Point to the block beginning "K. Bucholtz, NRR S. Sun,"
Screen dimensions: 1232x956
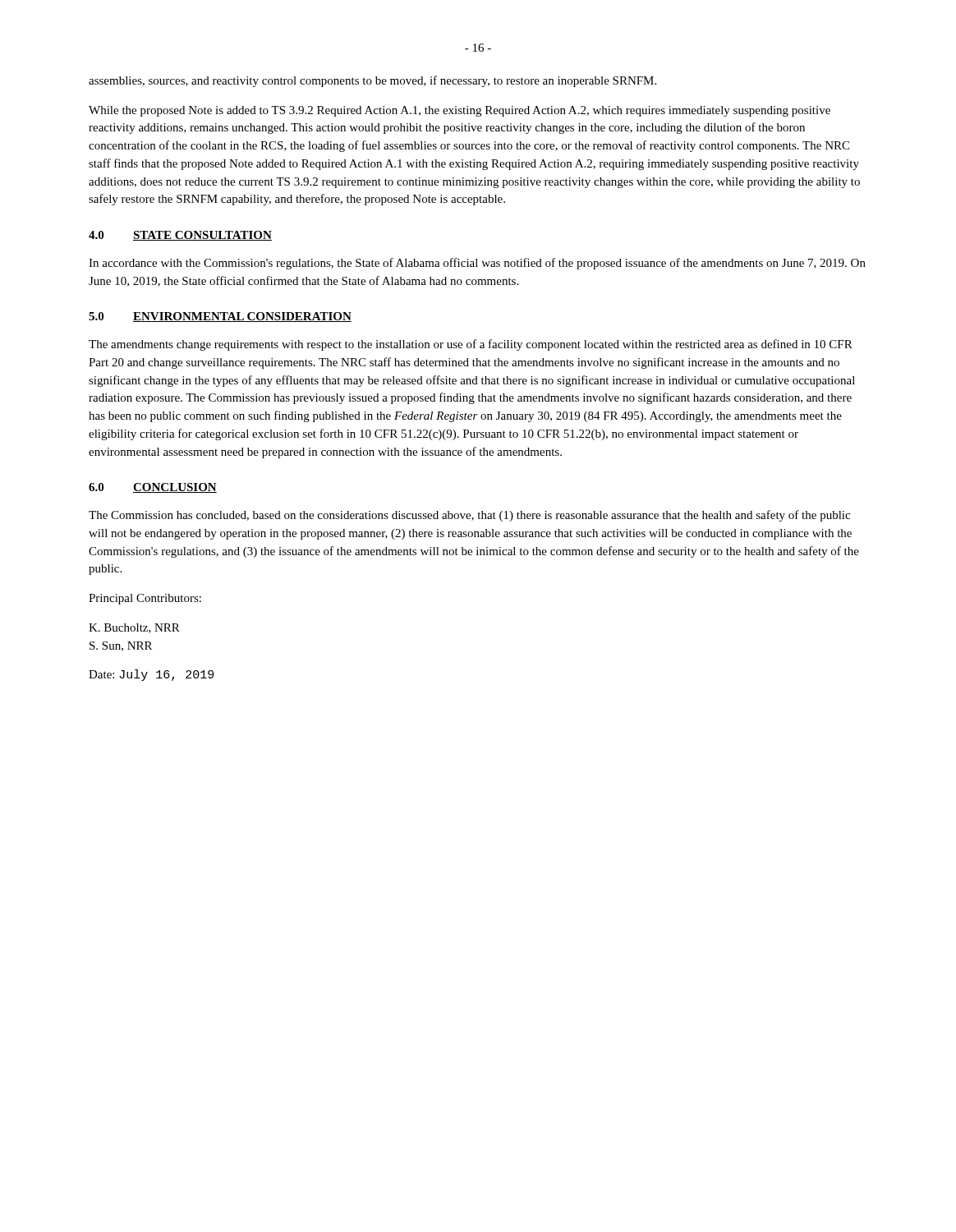(134, 636)
